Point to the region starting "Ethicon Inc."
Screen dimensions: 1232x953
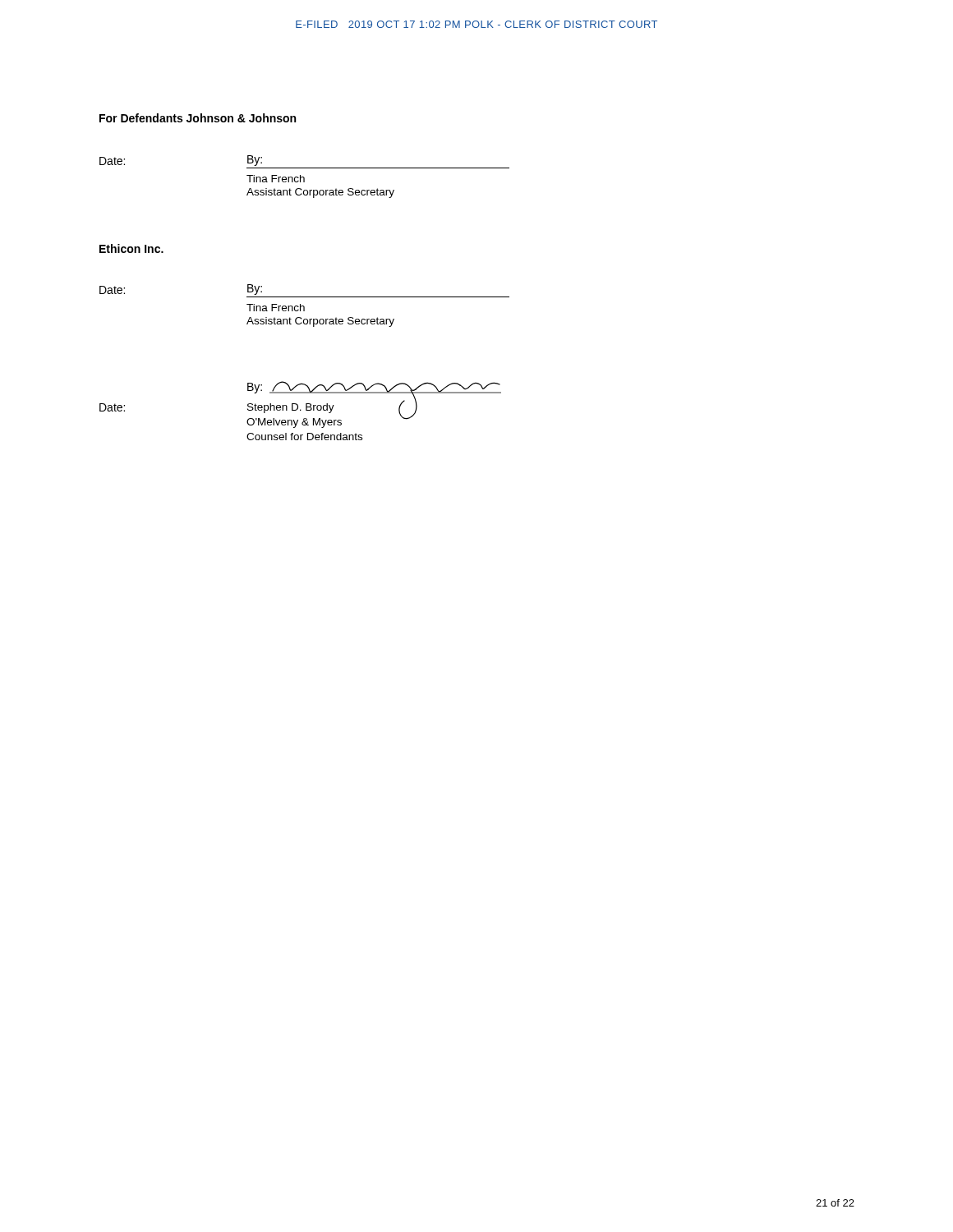[131, 249]
